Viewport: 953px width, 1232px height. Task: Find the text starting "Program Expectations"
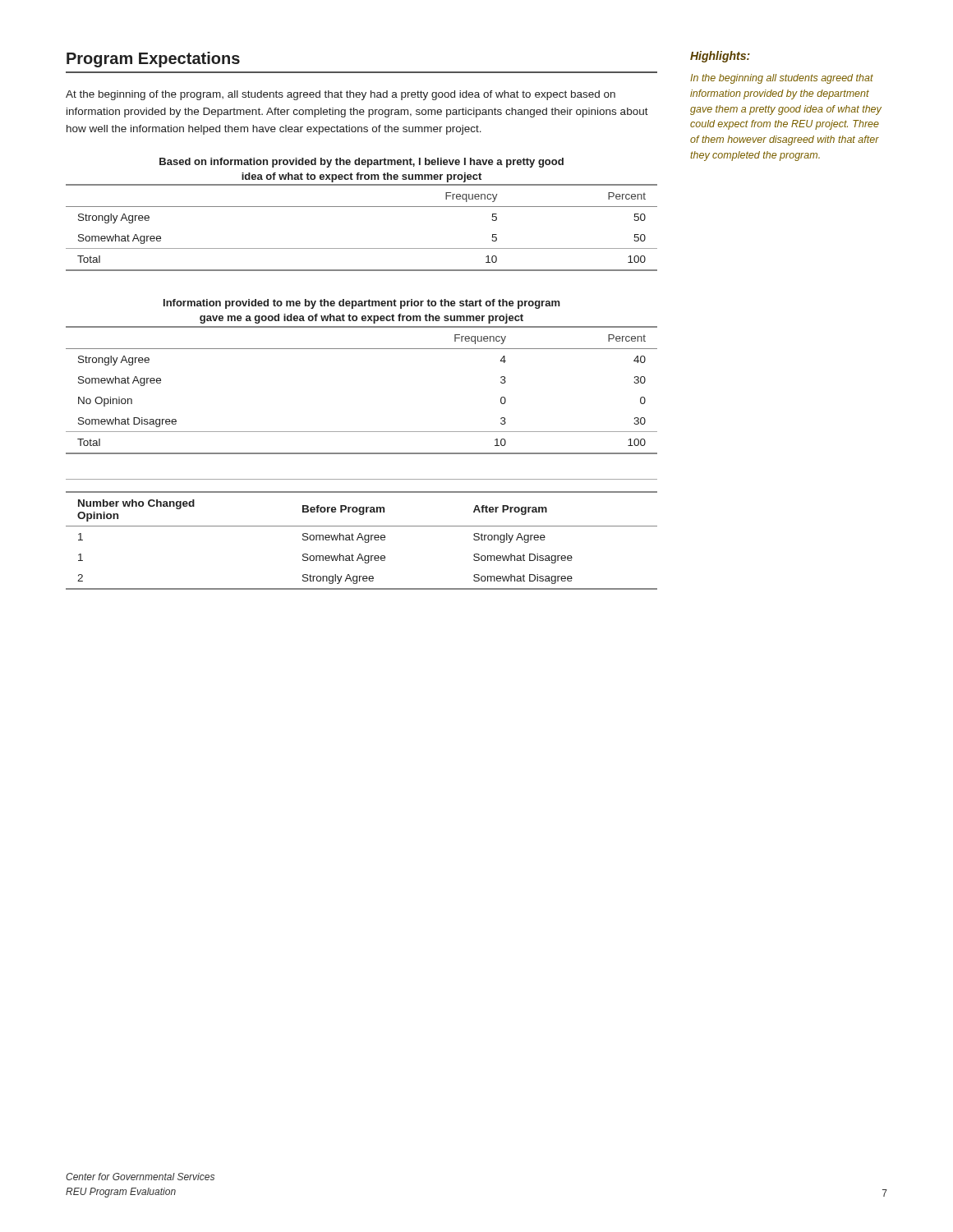click(153, 58)
